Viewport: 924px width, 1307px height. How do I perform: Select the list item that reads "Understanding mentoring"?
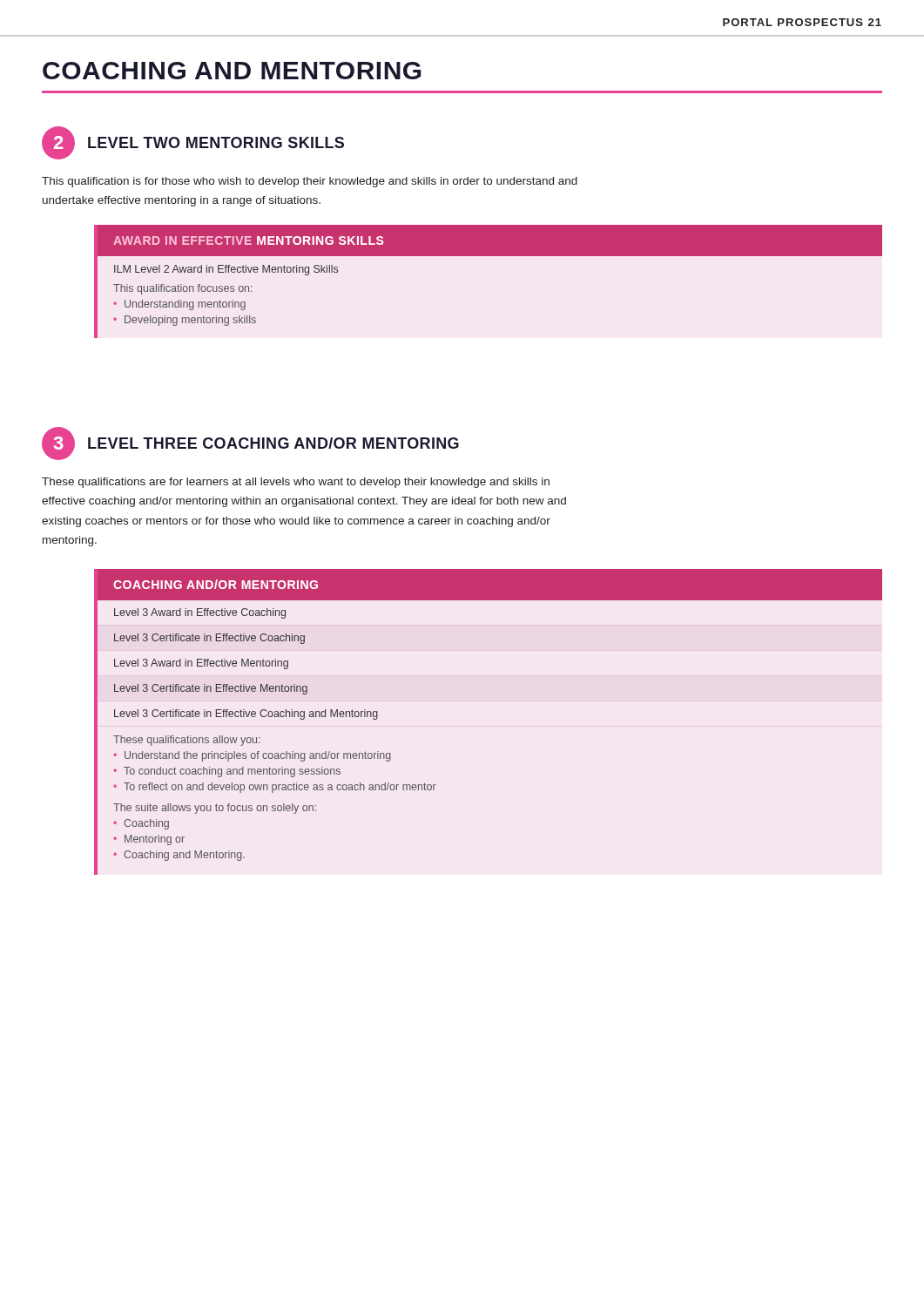185,304
